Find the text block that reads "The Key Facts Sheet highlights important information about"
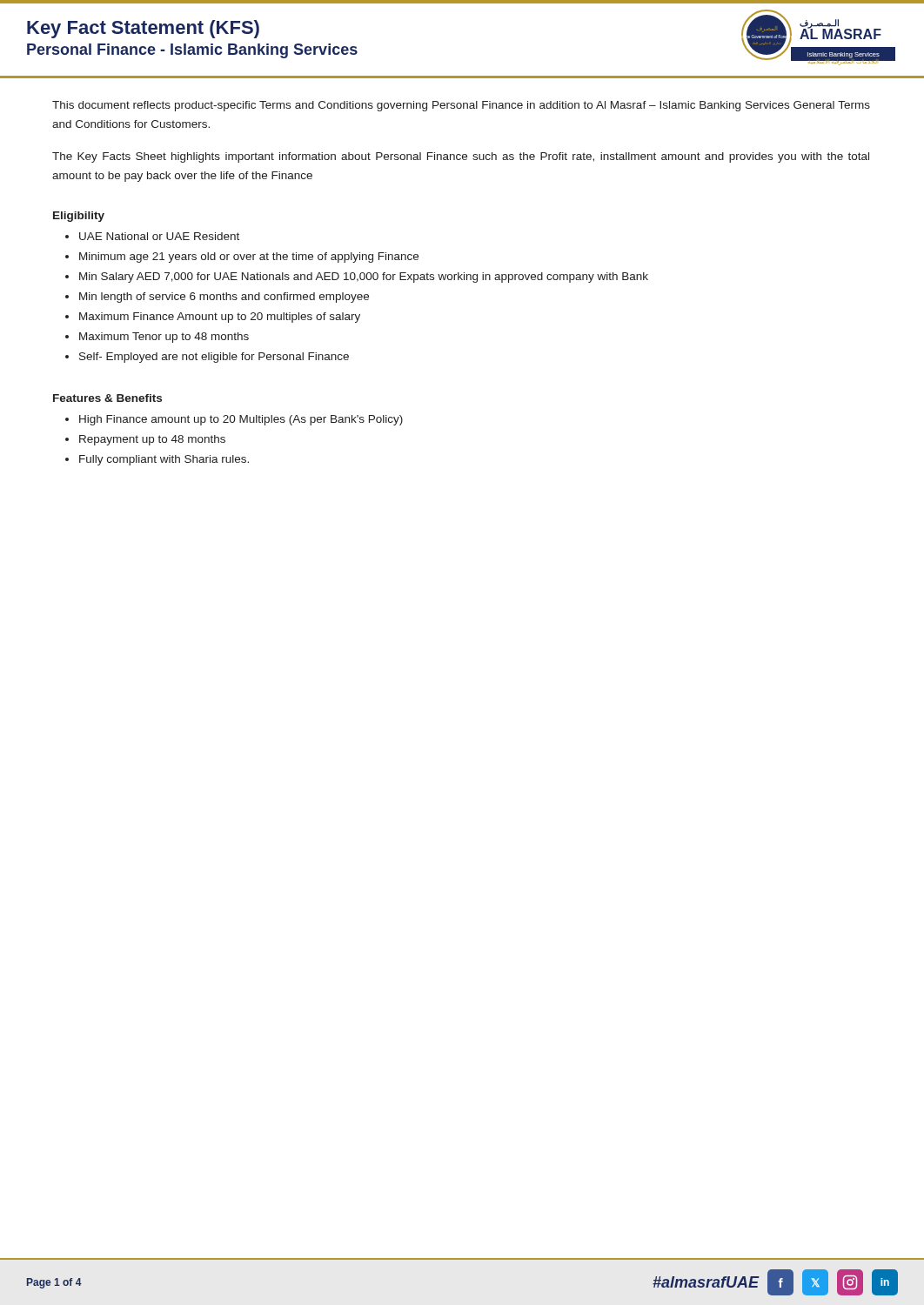 tap(461, 166)
